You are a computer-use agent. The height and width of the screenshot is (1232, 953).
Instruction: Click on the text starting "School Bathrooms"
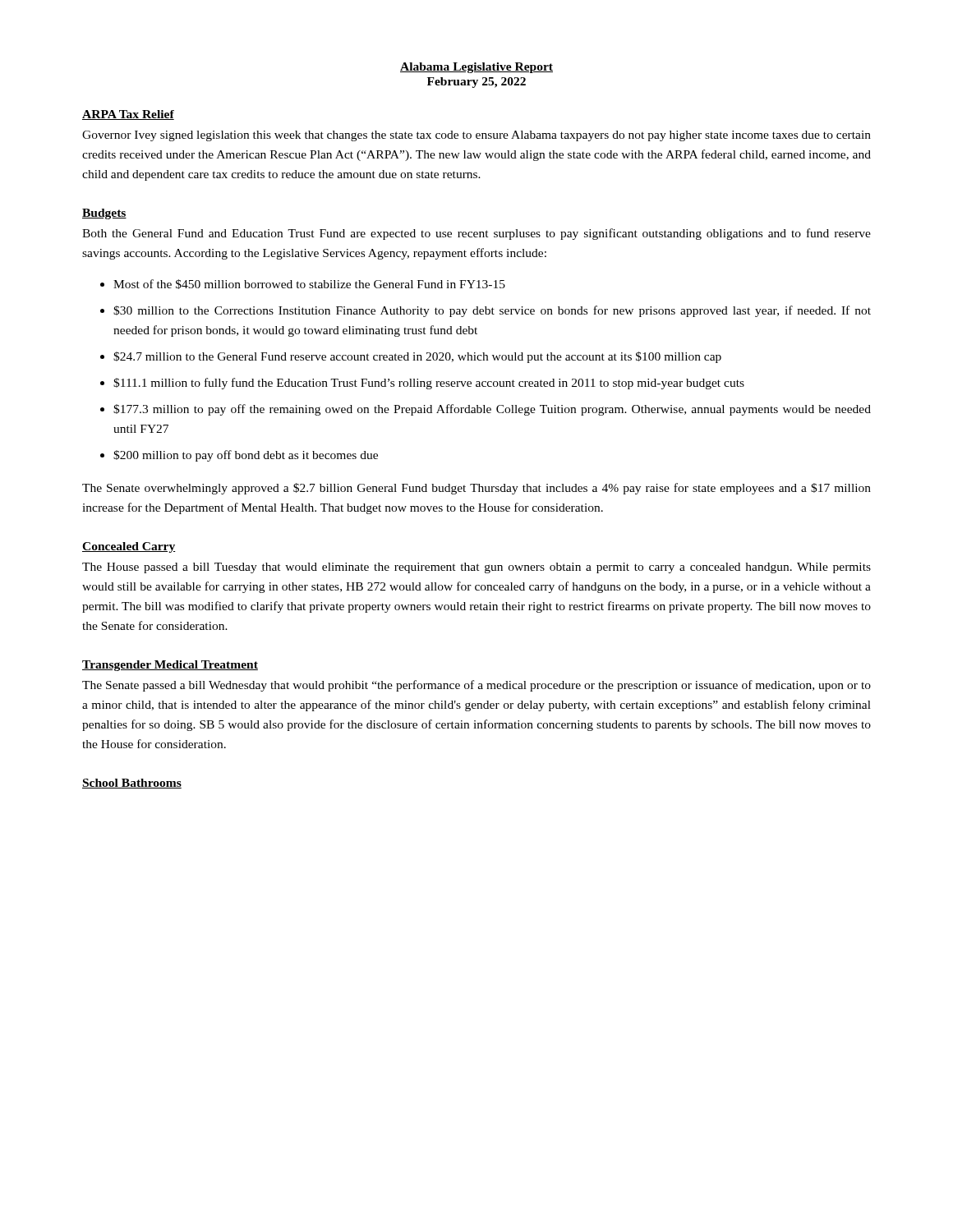pos(132,783)
